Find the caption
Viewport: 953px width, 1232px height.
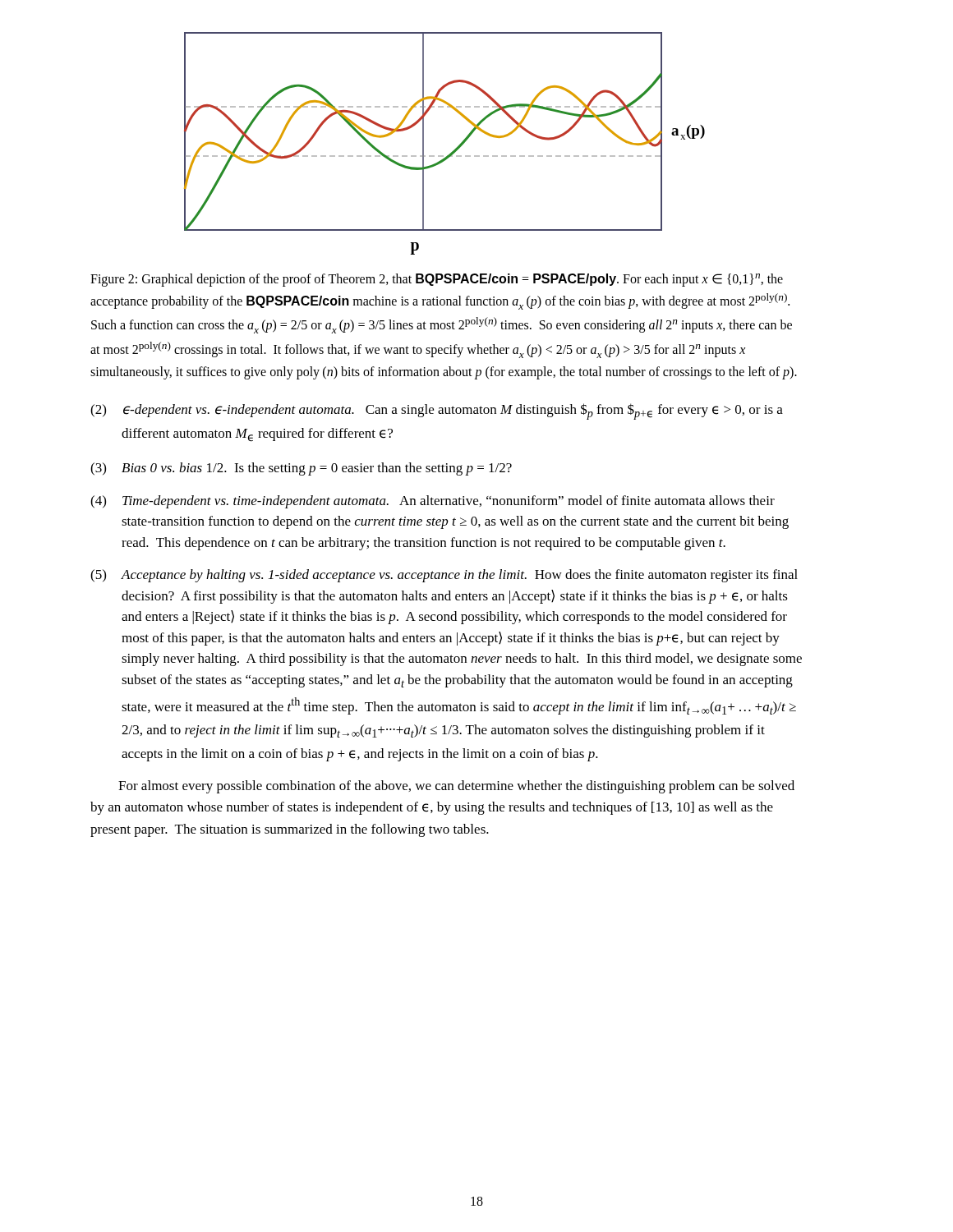coord(444,324)
